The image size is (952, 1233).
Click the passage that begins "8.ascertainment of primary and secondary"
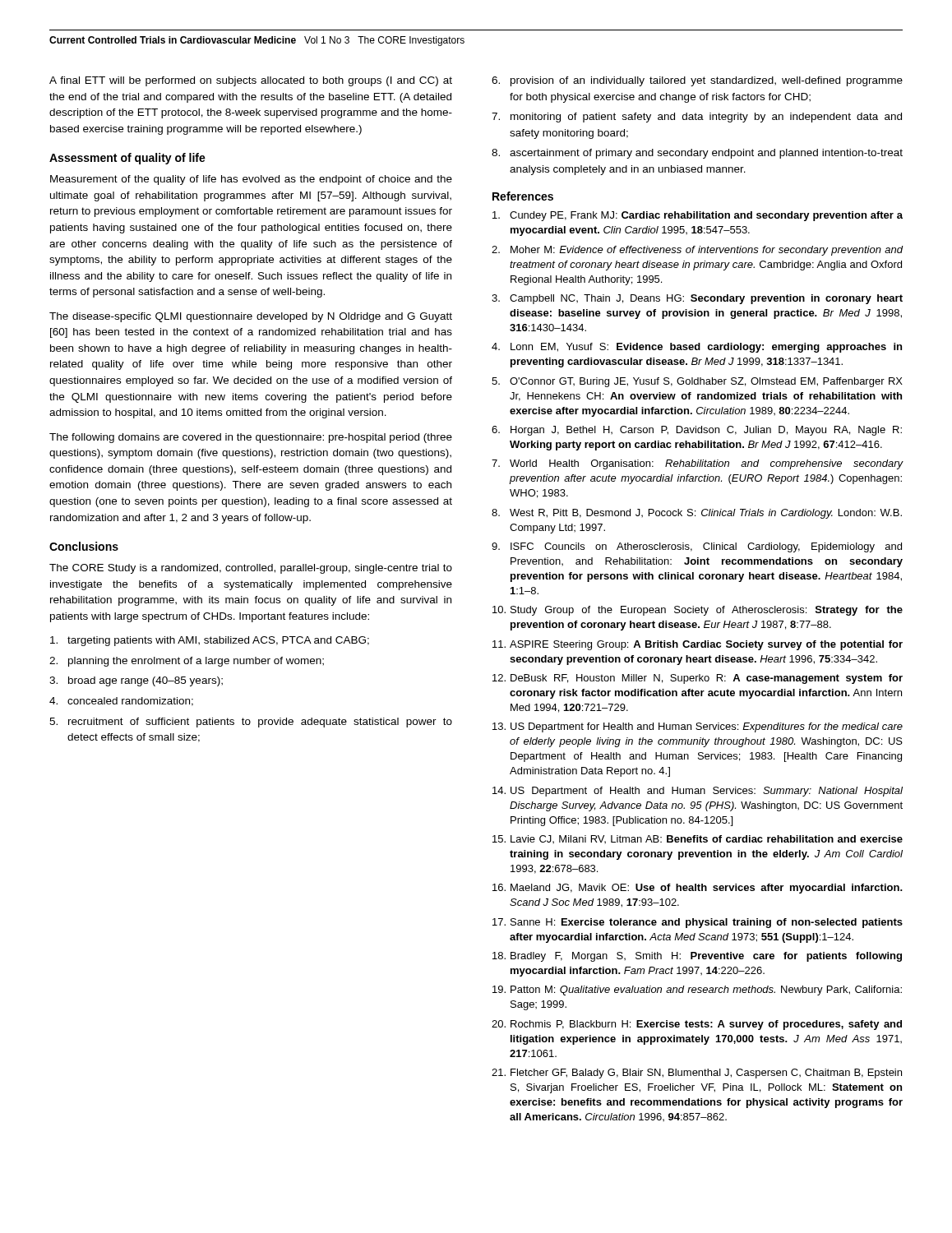coord(697,161)
